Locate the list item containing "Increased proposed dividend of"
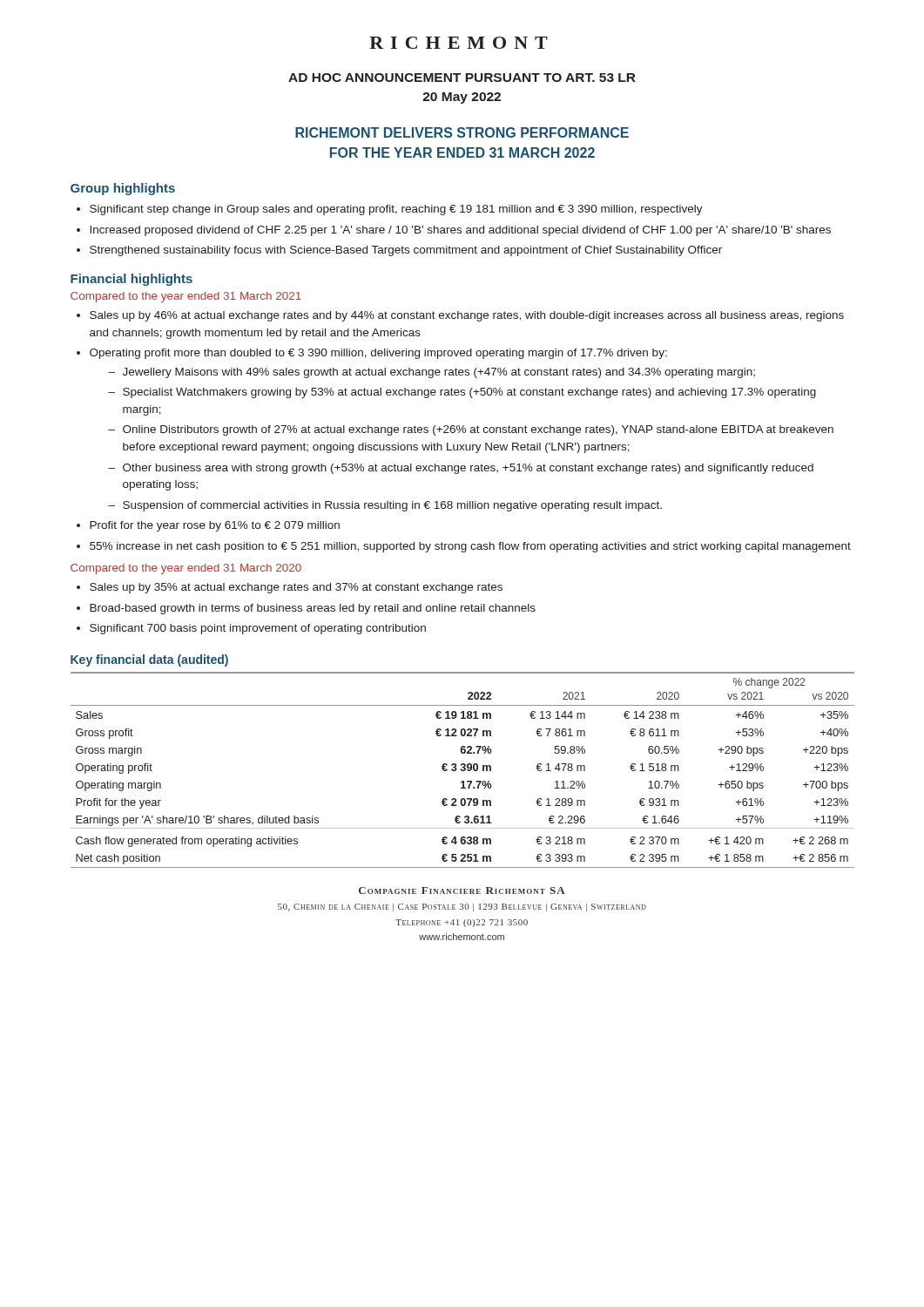This screenshot has height=1307, width=924. (x=460, y=230)
